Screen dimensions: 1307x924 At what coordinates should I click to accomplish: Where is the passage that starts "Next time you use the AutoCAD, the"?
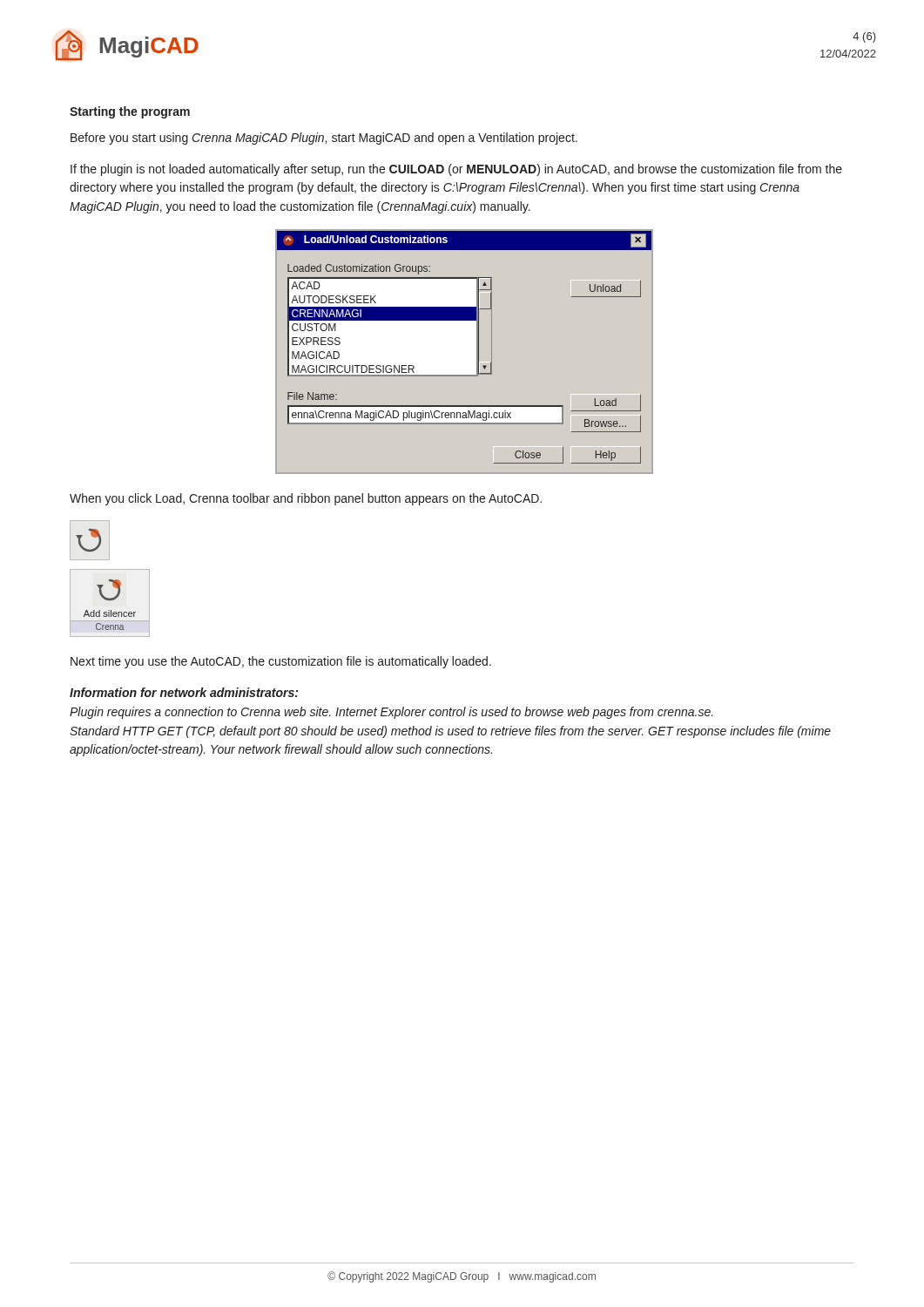click(x=281, y=662)
